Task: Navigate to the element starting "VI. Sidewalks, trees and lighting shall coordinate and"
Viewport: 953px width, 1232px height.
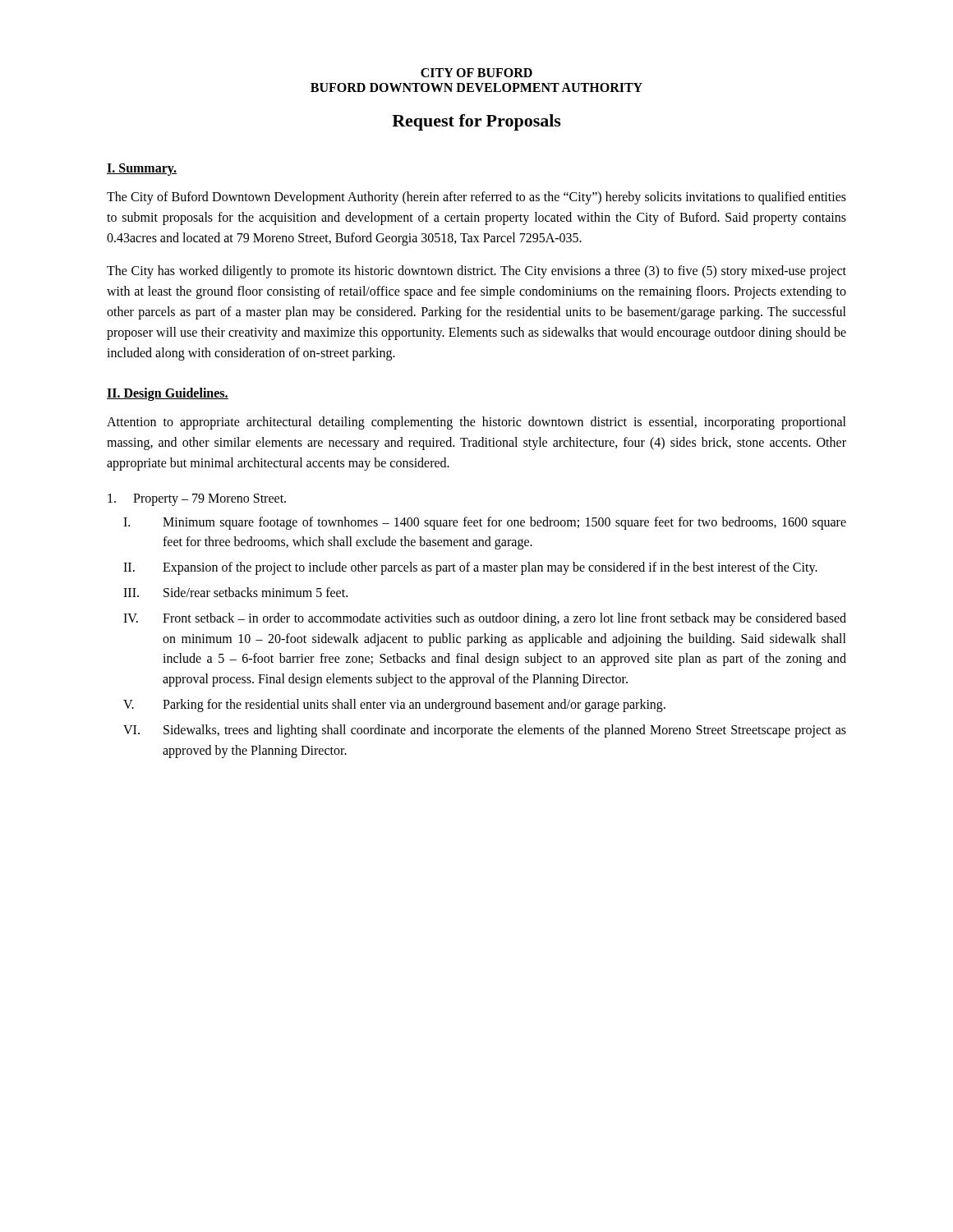Action: (485, 740)
